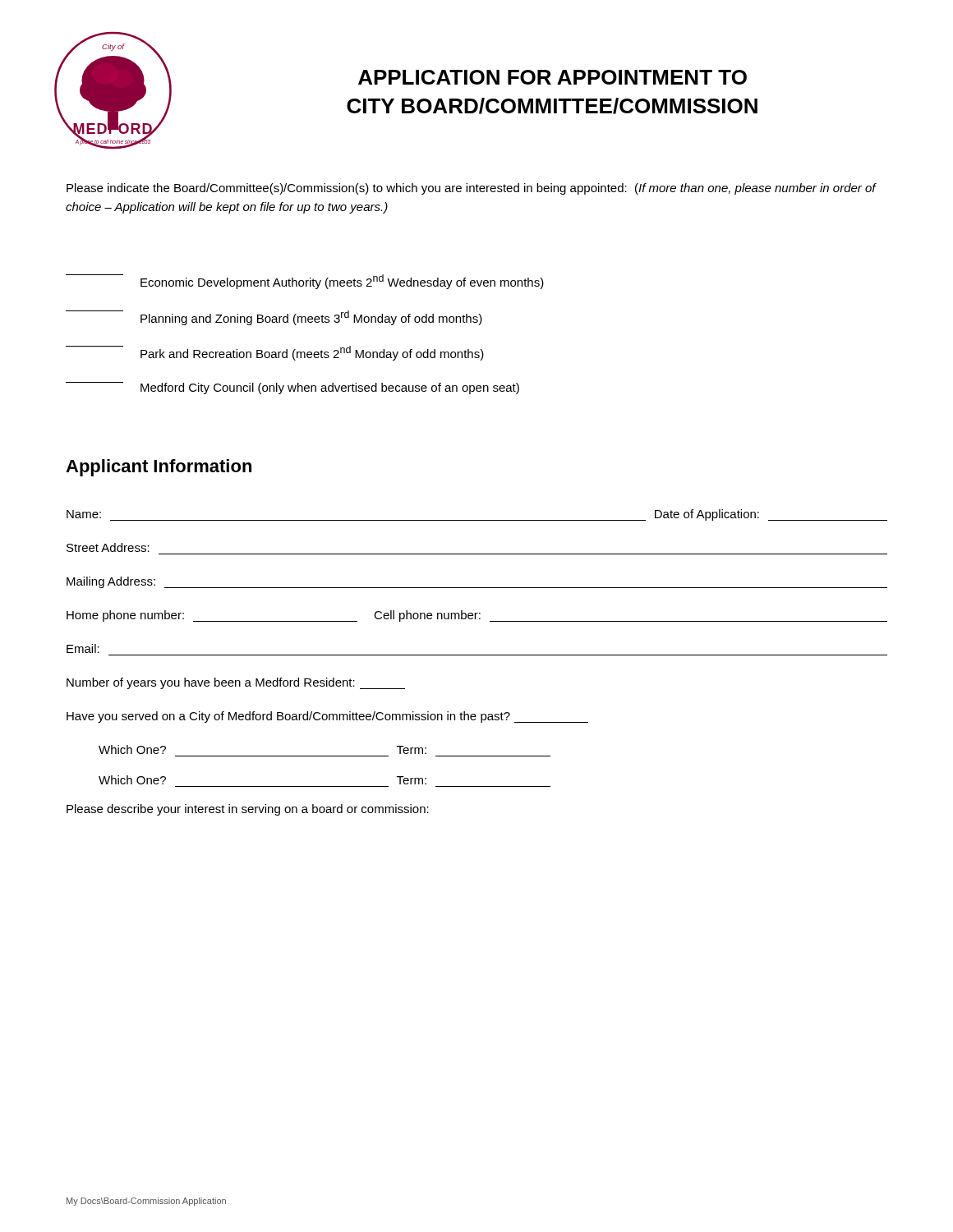This screenshot has height=1232, width=953.
Task: Find the text starting "Street Address:"
Action: click(476, 547)
